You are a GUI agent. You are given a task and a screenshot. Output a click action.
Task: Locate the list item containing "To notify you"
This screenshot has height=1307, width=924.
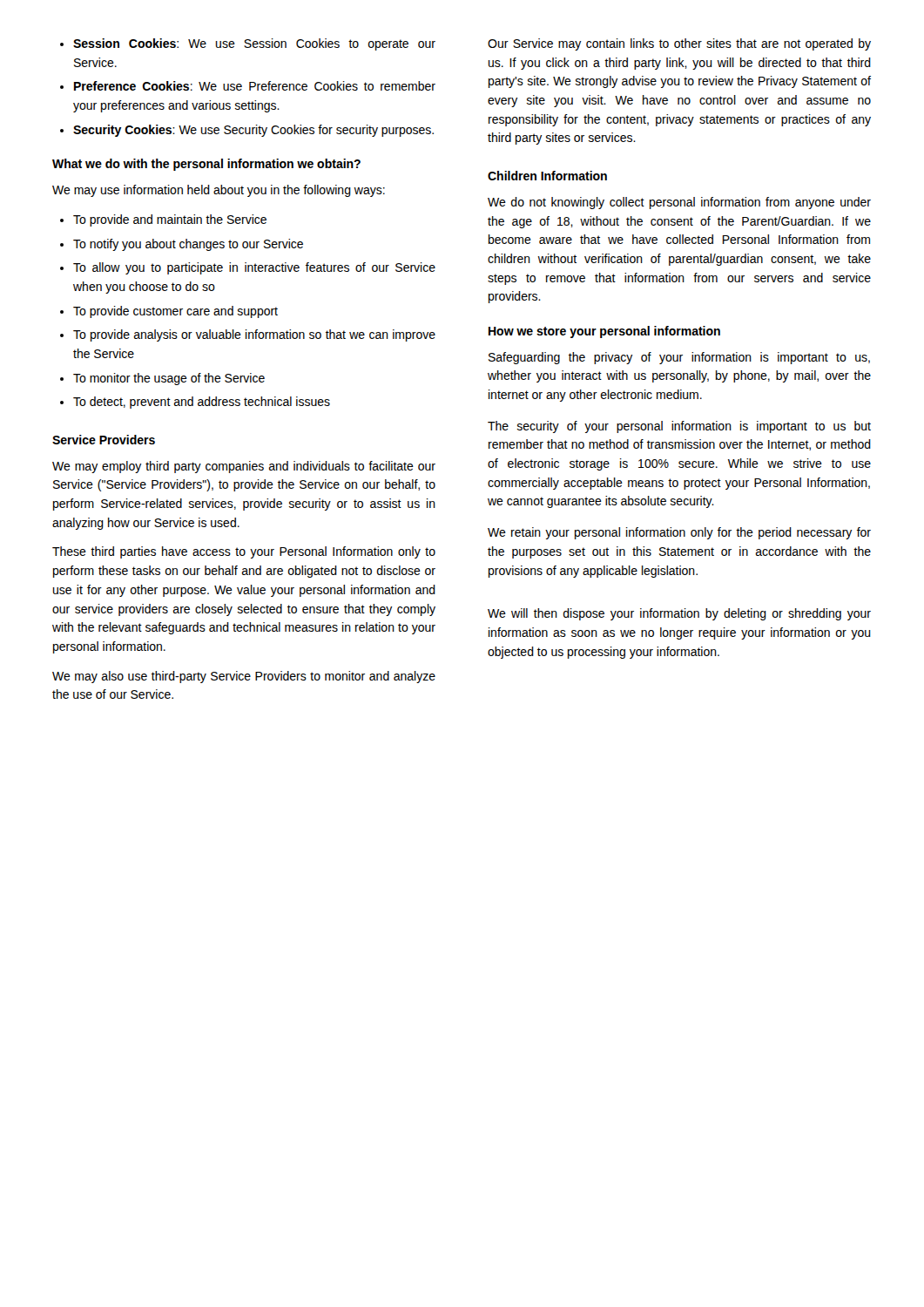click(244, 244)
